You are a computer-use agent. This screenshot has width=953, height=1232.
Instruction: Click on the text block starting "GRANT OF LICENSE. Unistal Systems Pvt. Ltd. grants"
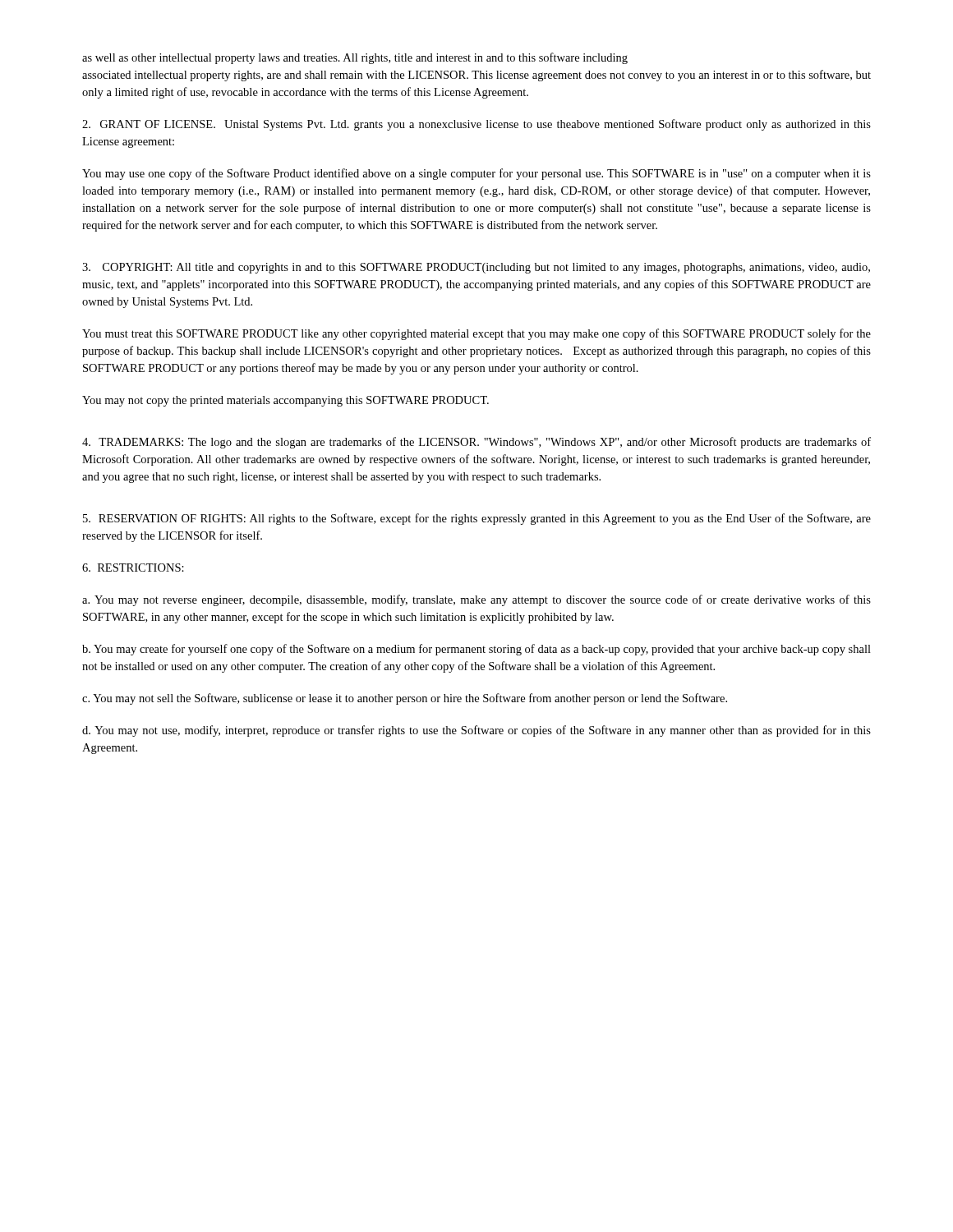point(476,133)
